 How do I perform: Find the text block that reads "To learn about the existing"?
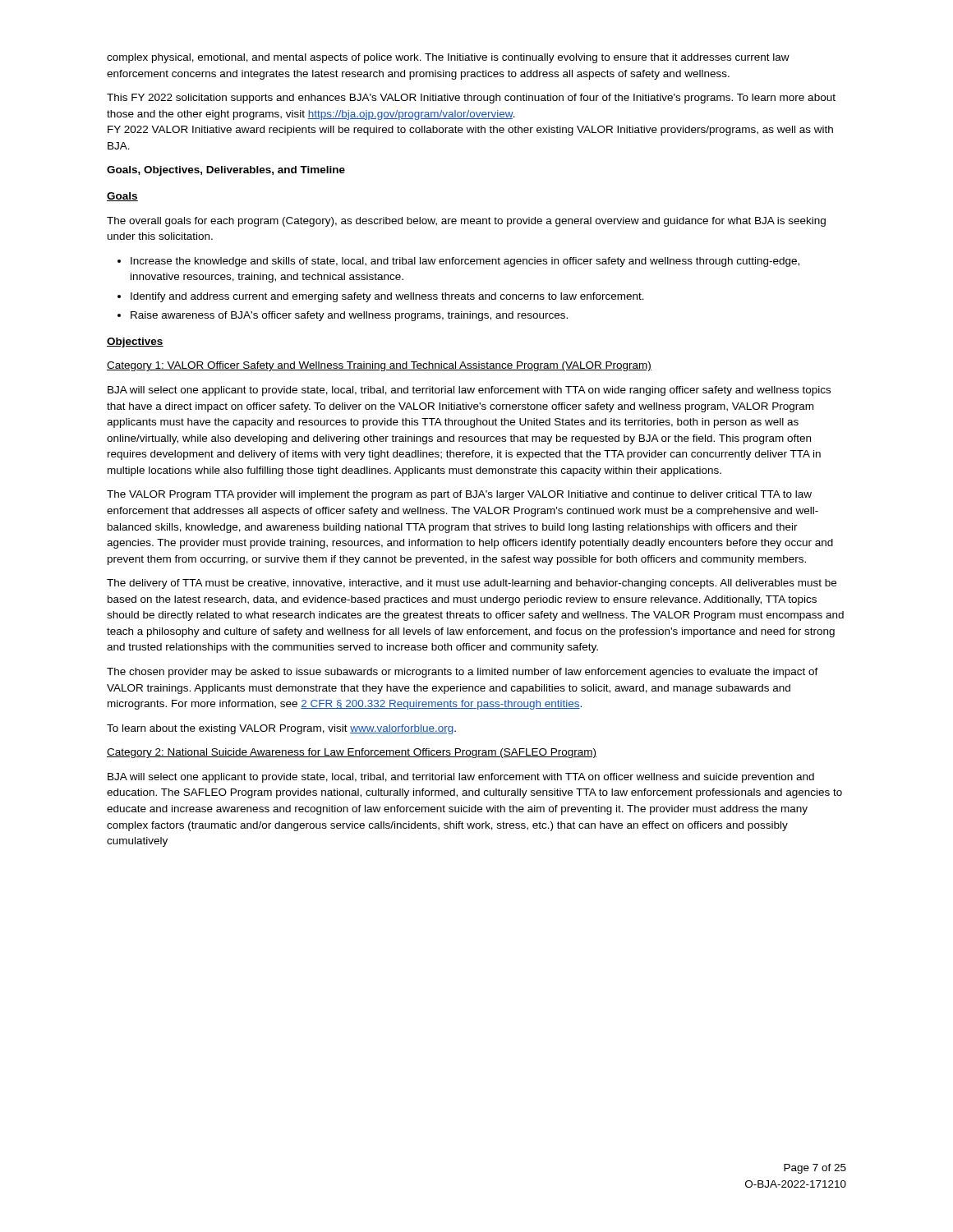(281, 729)
